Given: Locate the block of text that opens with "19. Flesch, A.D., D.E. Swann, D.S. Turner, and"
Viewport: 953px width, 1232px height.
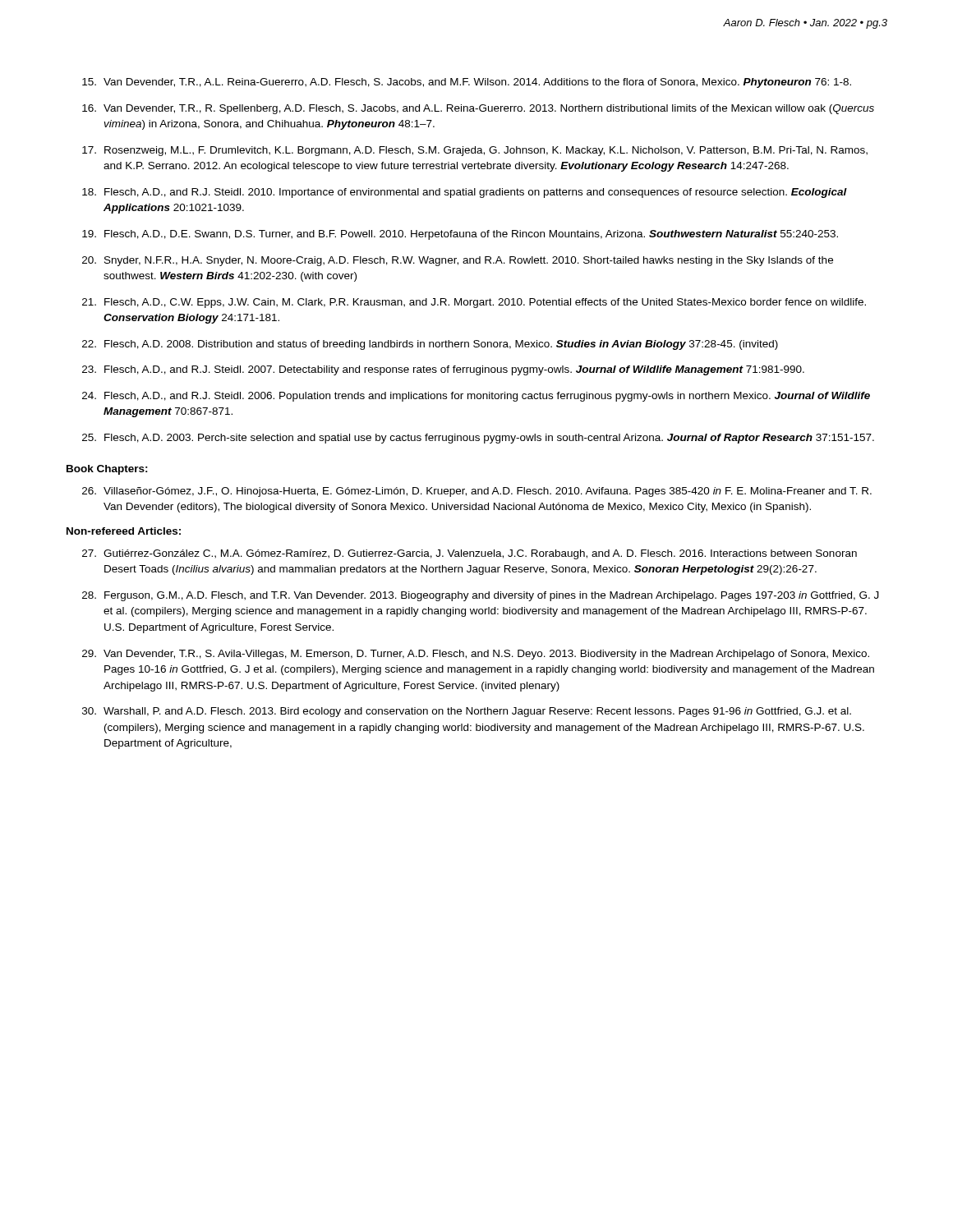Looking at the screenshot, I should click(x=476, y=234).
